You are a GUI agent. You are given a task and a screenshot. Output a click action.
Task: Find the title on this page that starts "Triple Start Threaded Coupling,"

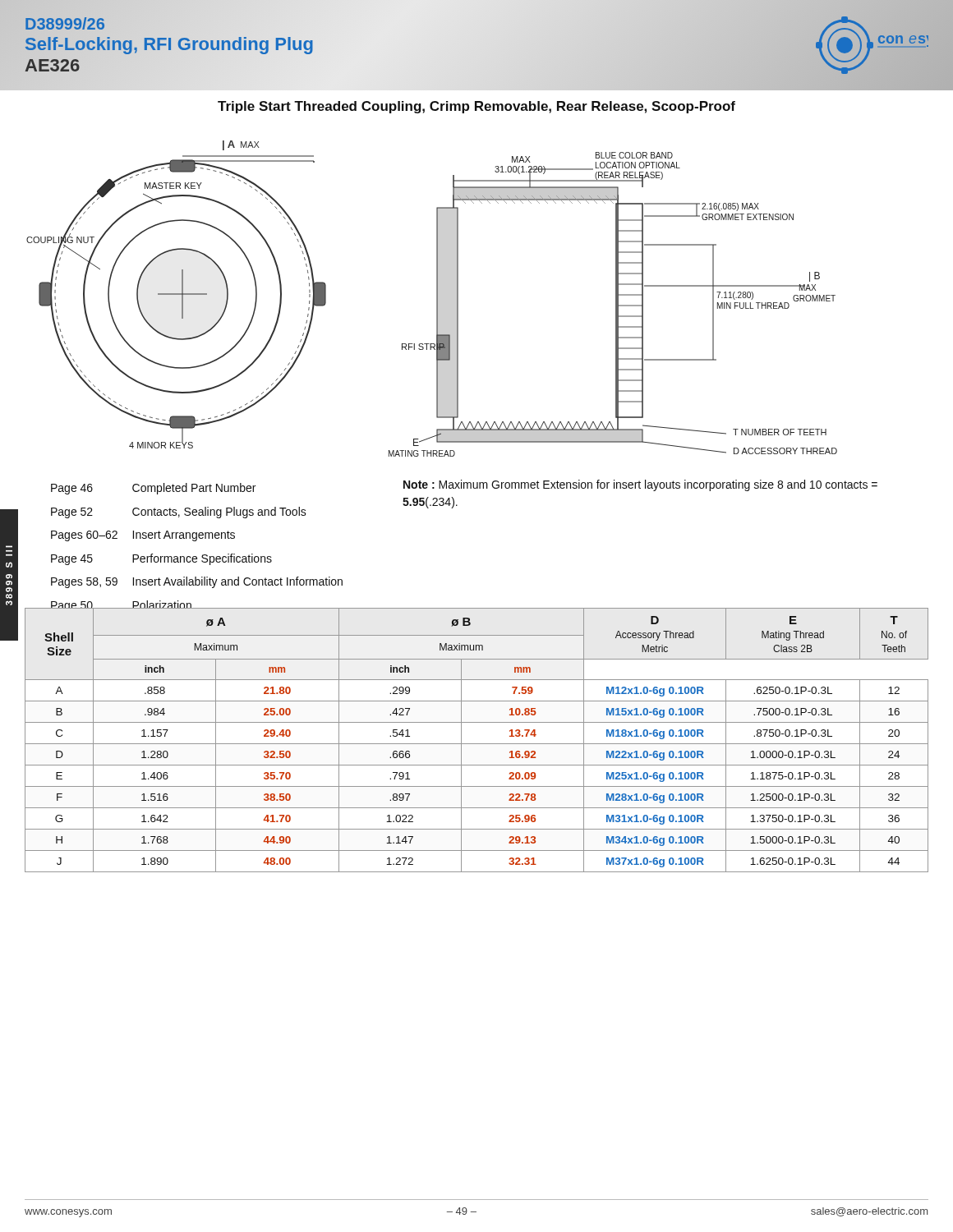(x=476, y=106)
